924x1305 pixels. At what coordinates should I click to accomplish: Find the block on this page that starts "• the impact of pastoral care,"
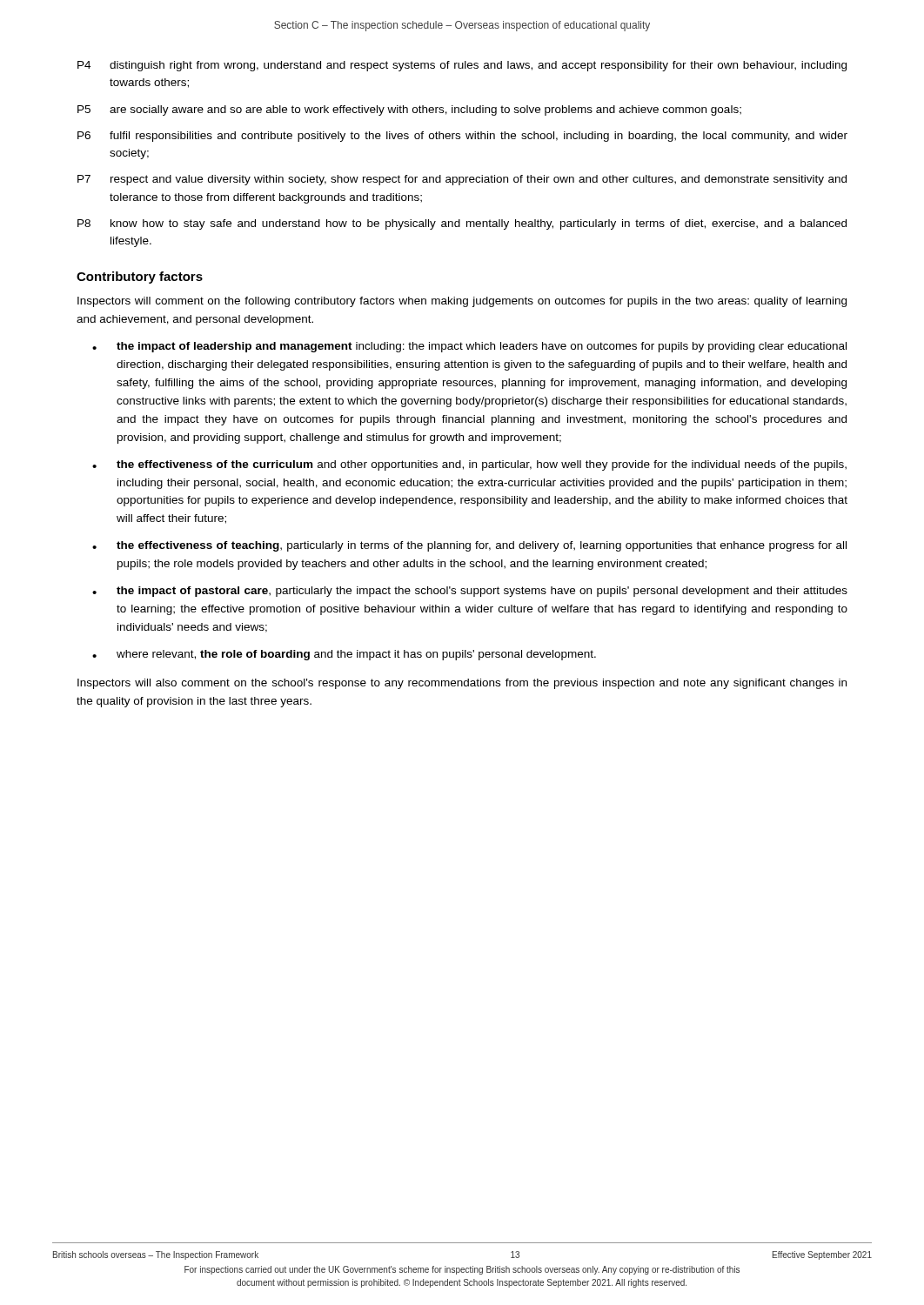click(462, 609)
